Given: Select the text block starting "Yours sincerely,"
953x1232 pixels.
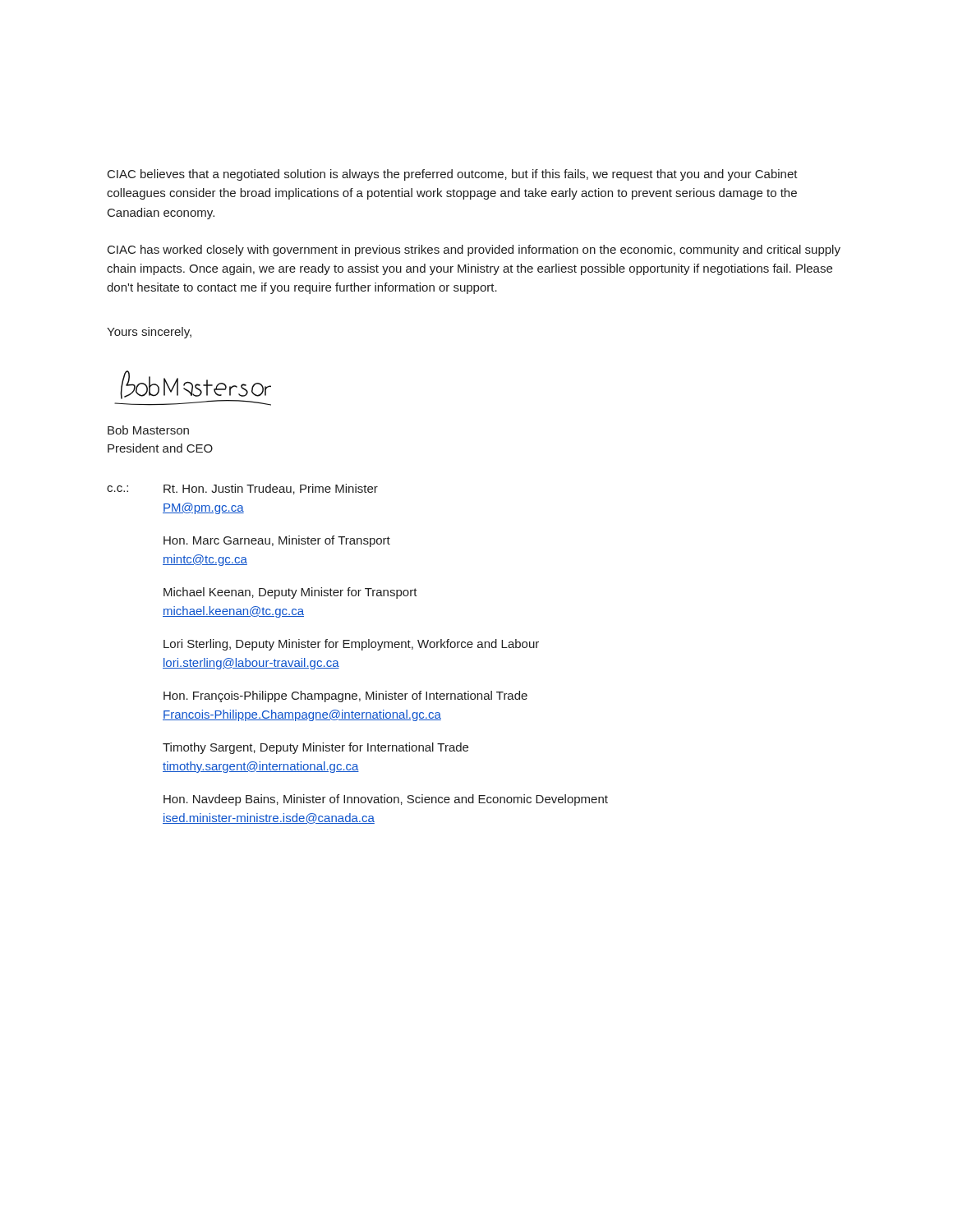Looking at the screenshot, I should 150,331.
